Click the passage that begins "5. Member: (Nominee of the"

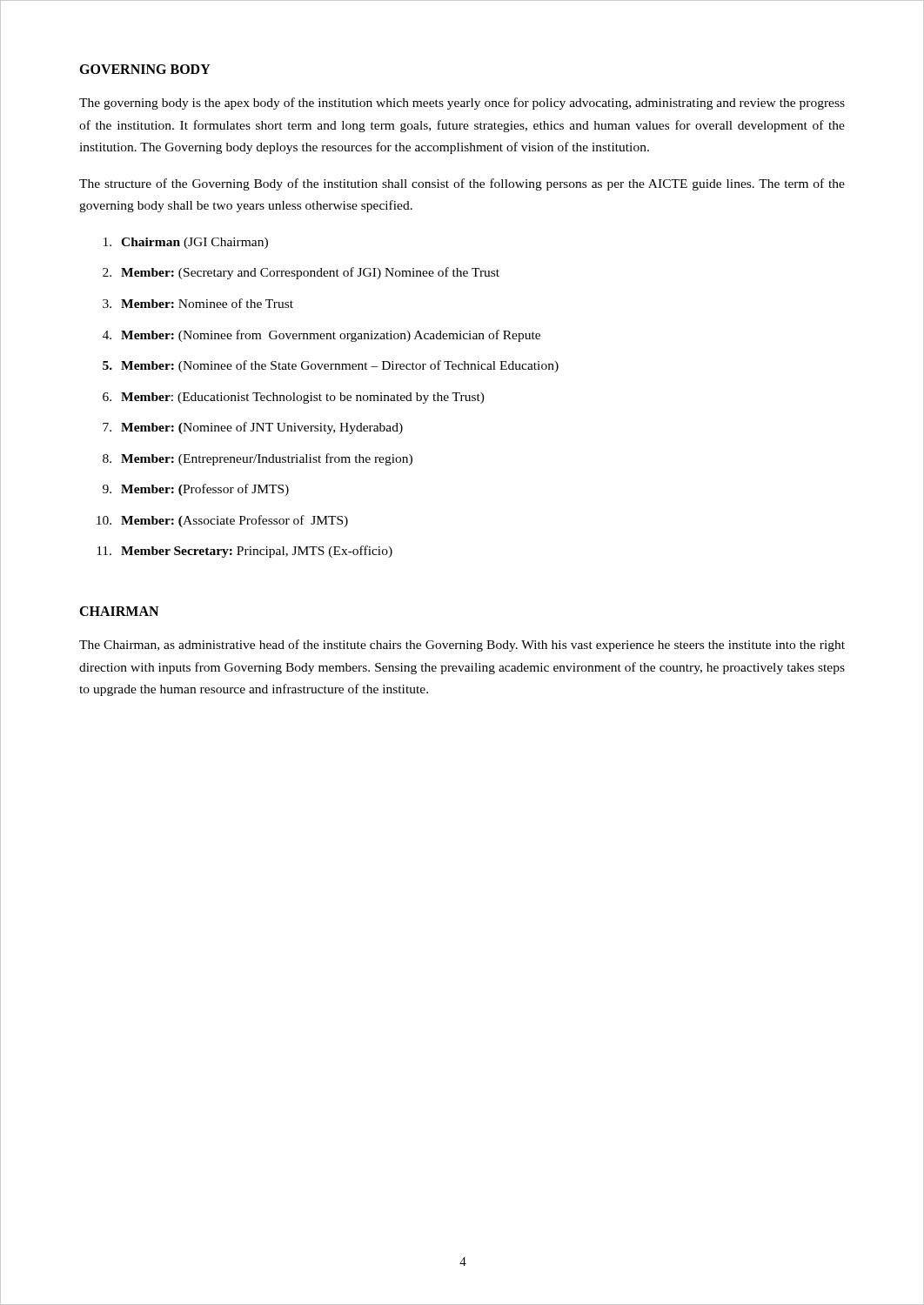[462, 365]
